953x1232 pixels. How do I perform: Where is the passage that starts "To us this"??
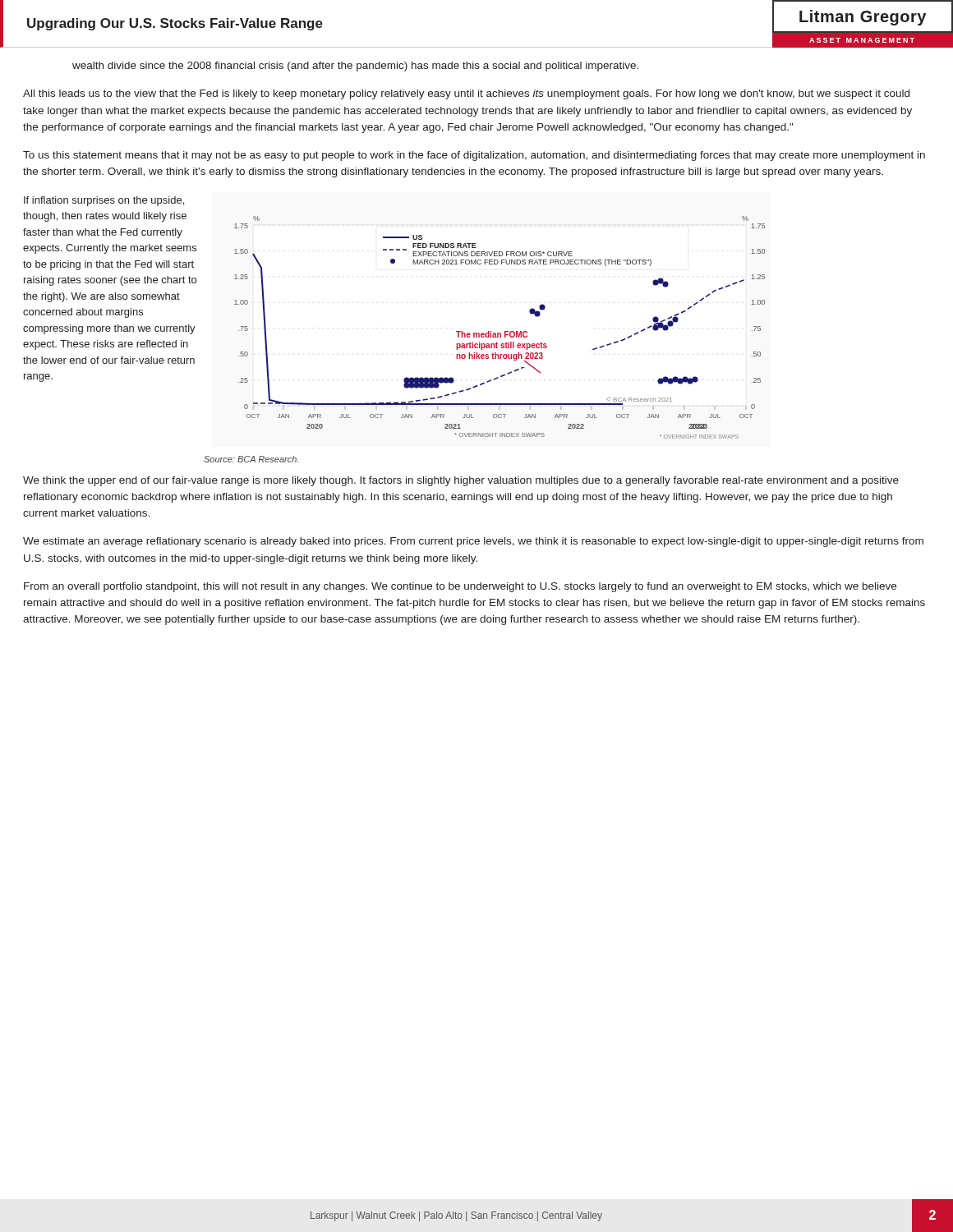(x=474, y=163)
